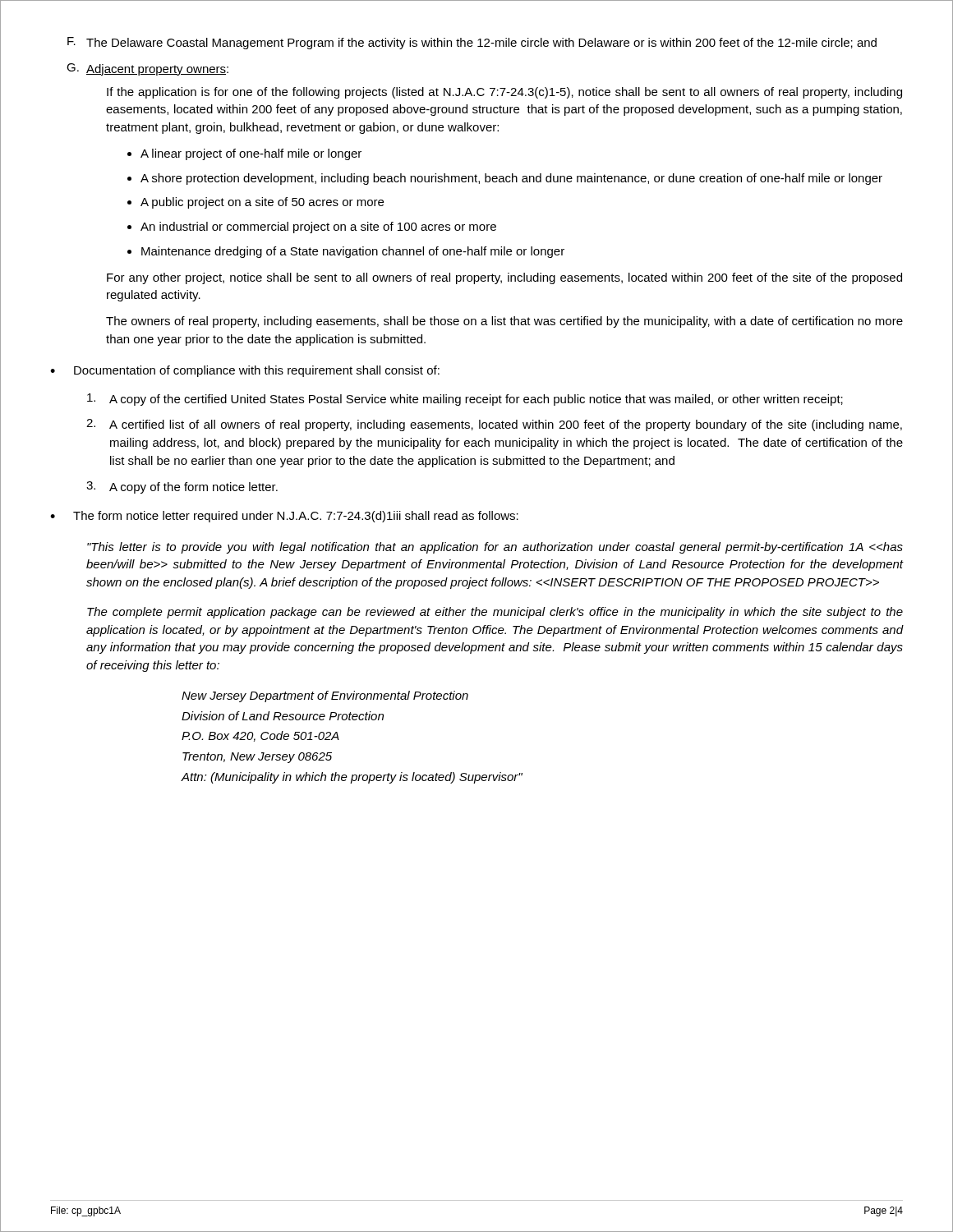Viewport: 953px width, 1232px height.
Task: Point to the text starting "F. The Delaware Coastal Management Program"
Action: [485, 43]
